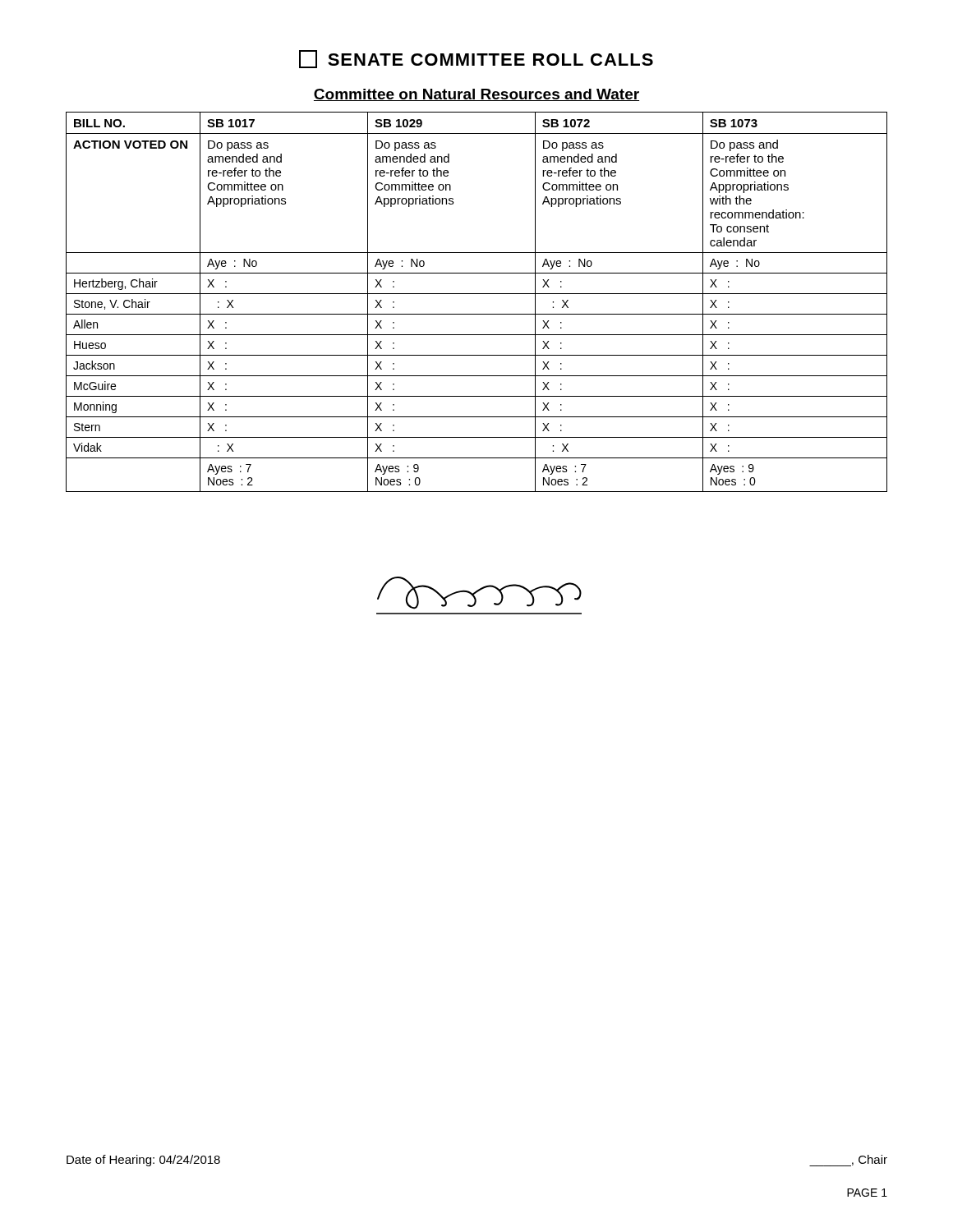Find the title that says "SENATE COMMITTEE ROLL"
Image resolution: width=953 pixels, height=1232 pixels.
coord(476,60)
